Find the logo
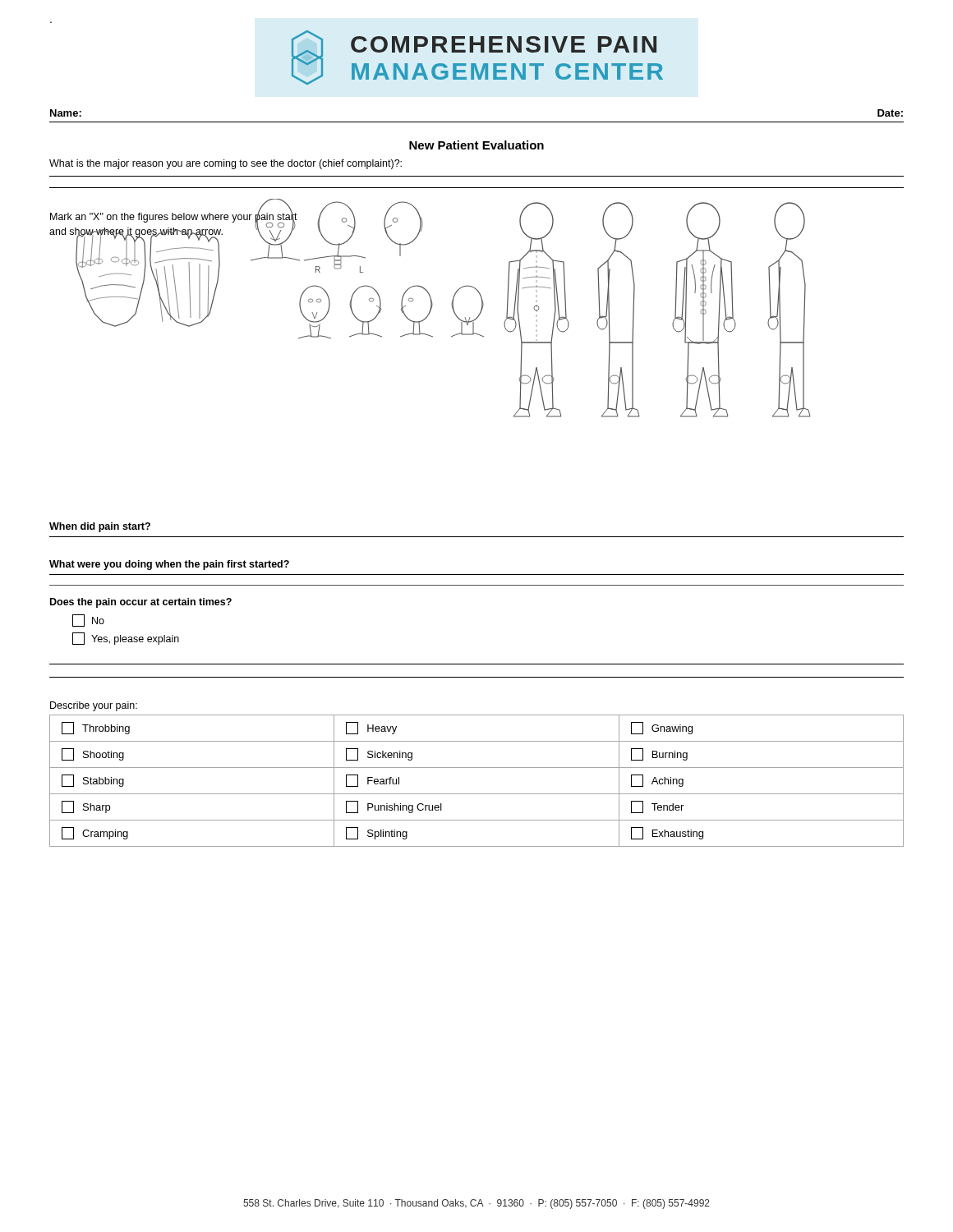This screenshot has width=953, height=1232. (476, 58)
